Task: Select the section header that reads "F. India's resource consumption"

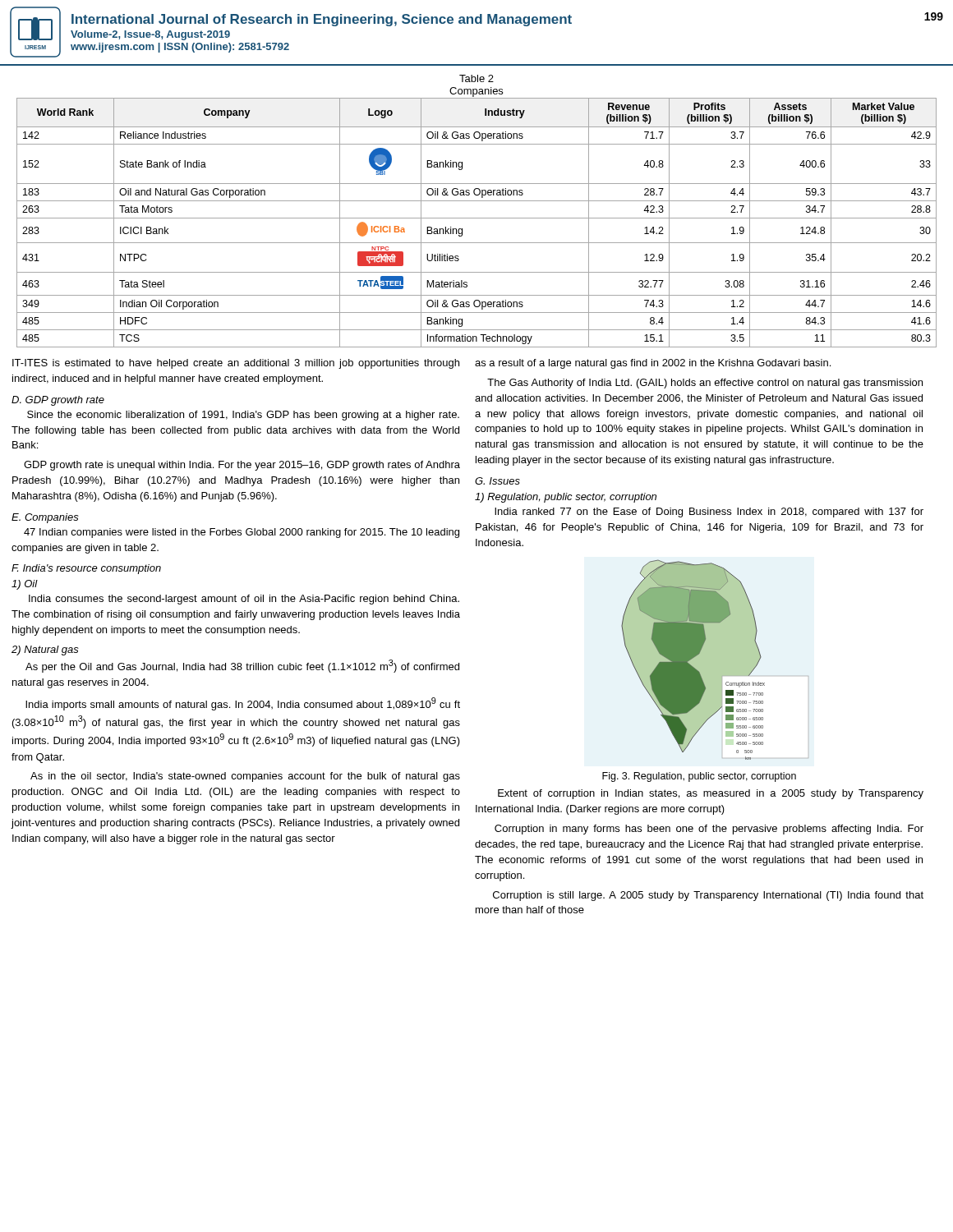Action: pos(86,568)
